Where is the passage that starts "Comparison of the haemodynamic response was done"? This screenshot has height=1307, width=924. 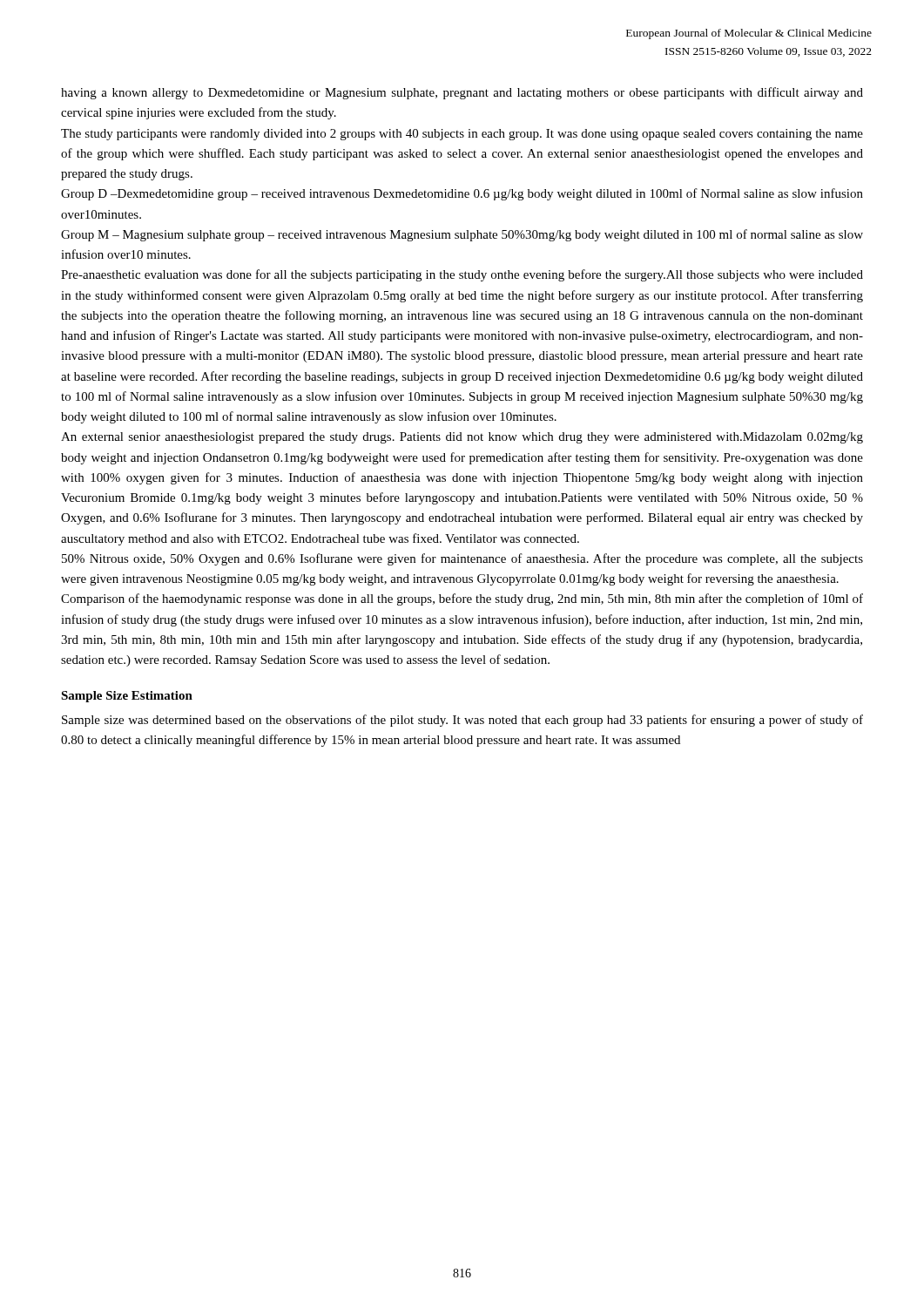462,629
